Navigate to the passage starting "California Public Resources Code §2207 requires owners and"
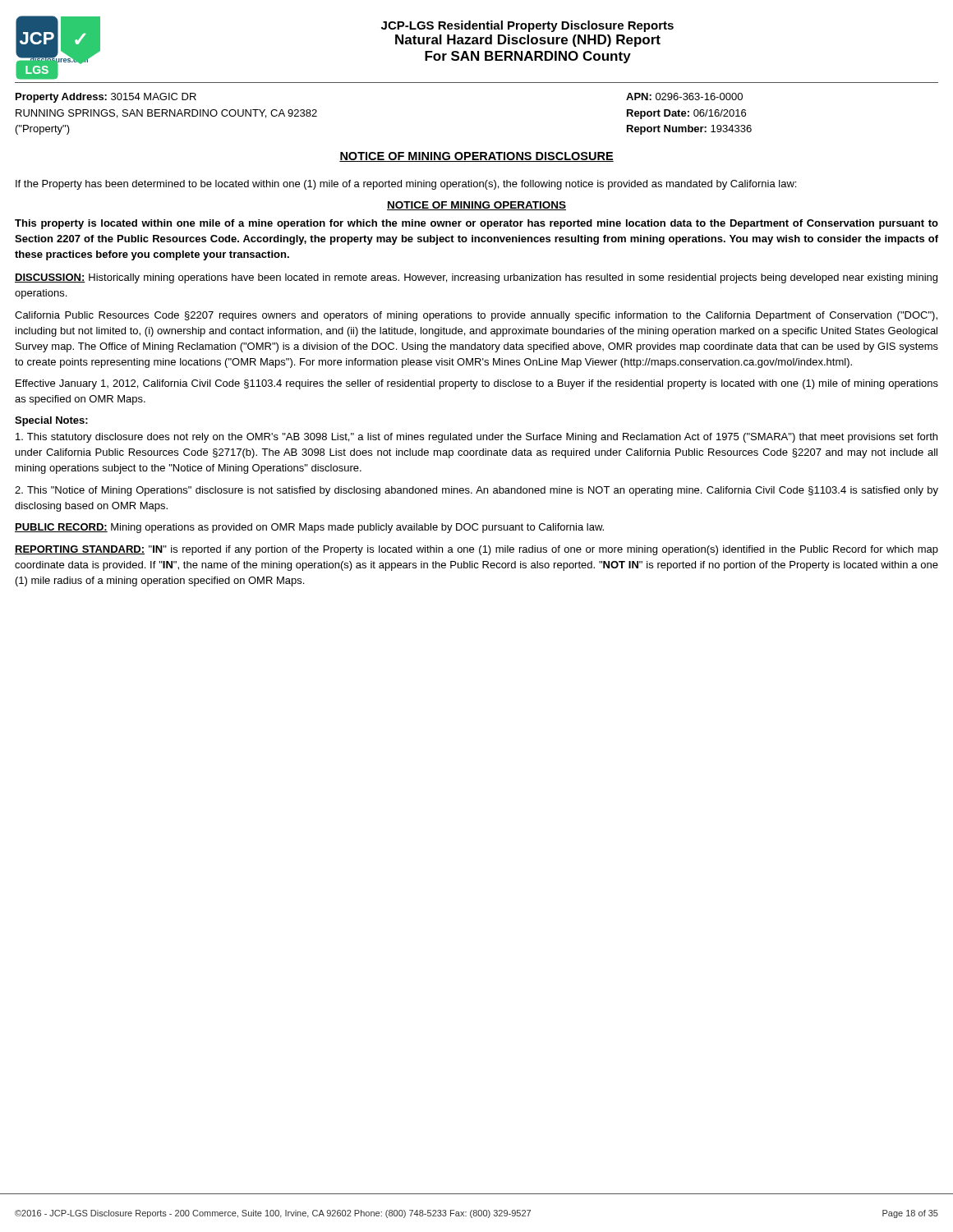 (476, 338)
